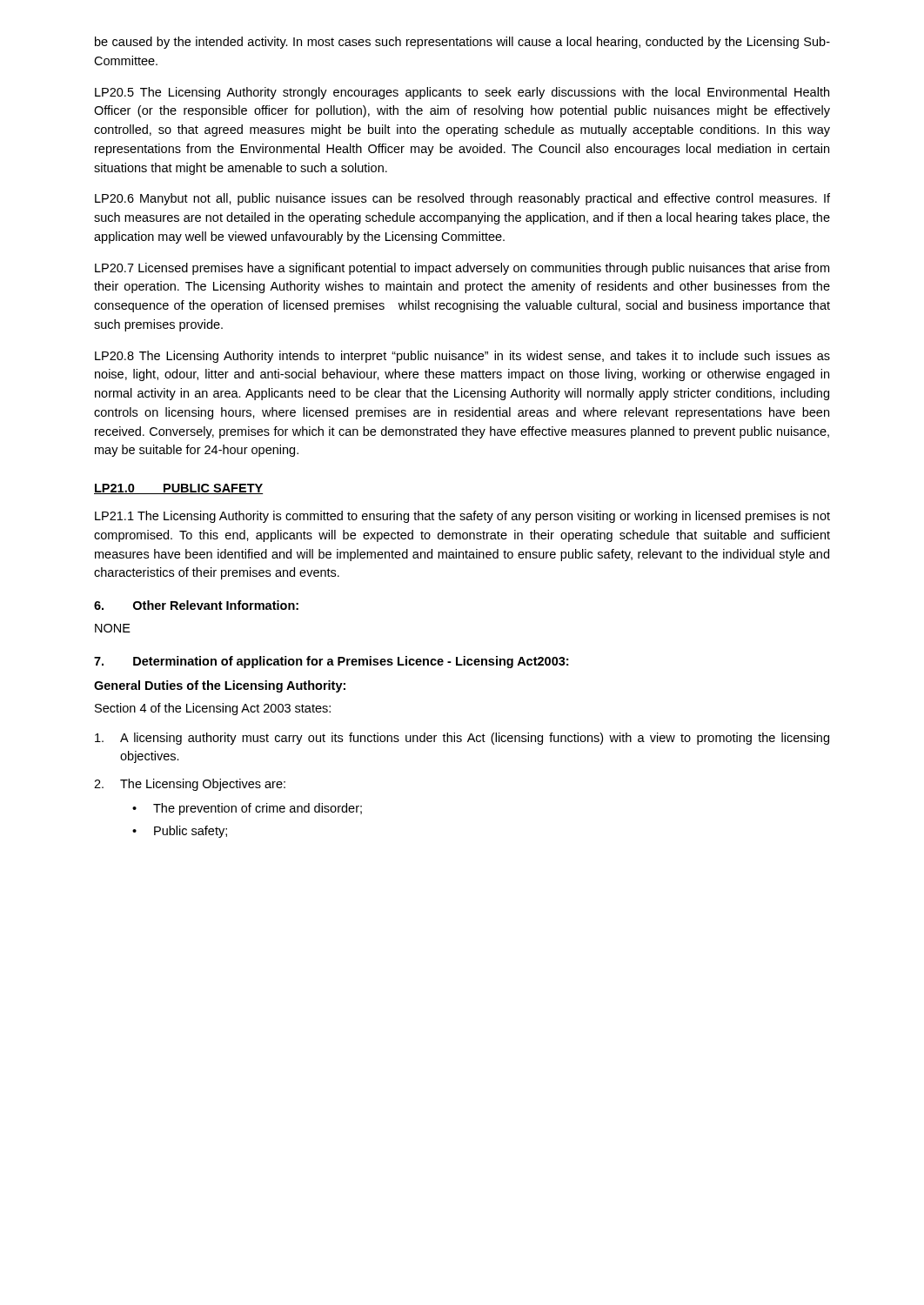Locate the element starting "LP20.8 The Licensing Authority intends to interpret “public"
The width and height of the screenshot is (924, 1305).
point(462,403)
